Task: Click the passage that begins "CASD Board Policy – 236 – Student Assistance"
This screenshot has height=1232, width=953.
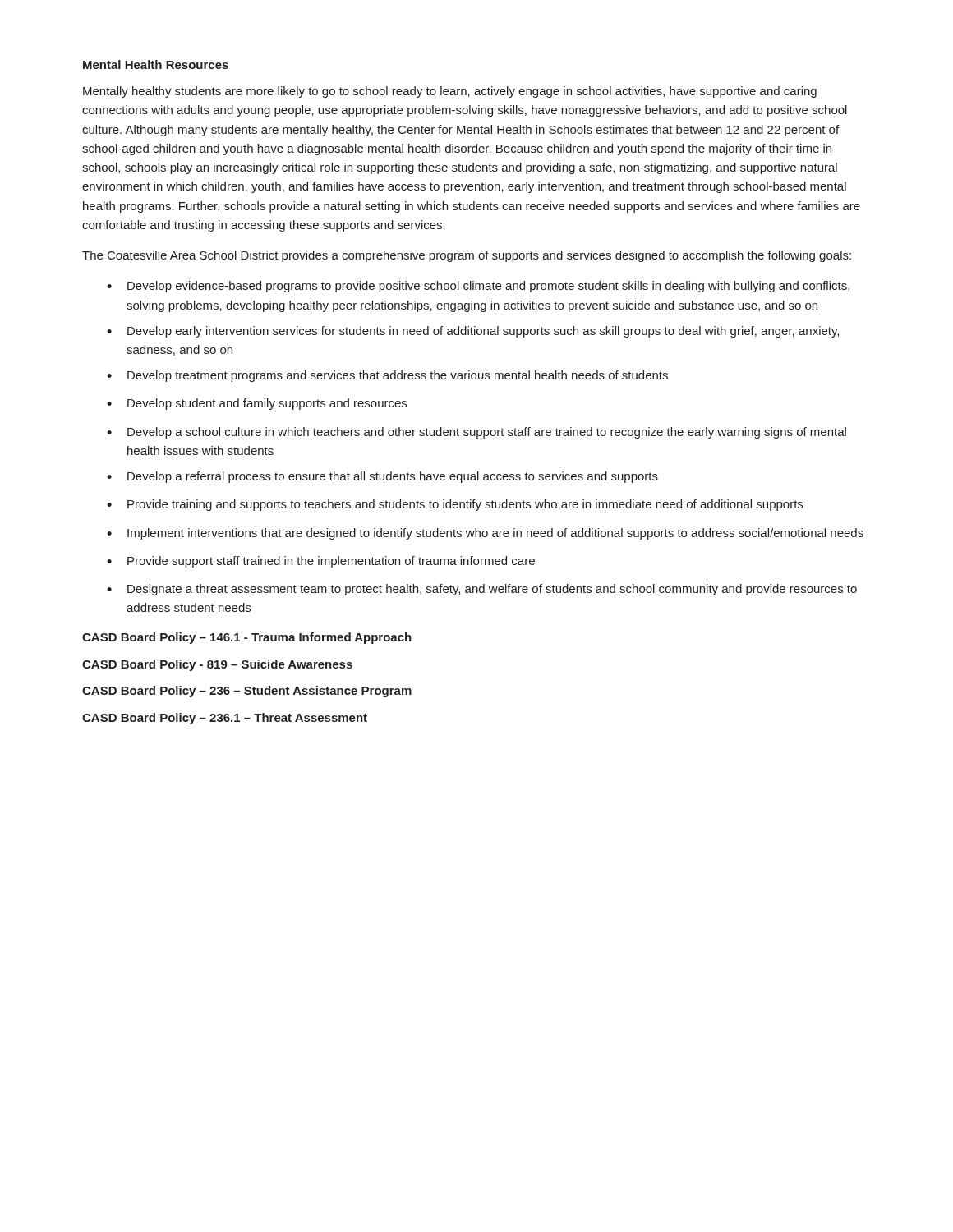Action: (x=247, y=691)
